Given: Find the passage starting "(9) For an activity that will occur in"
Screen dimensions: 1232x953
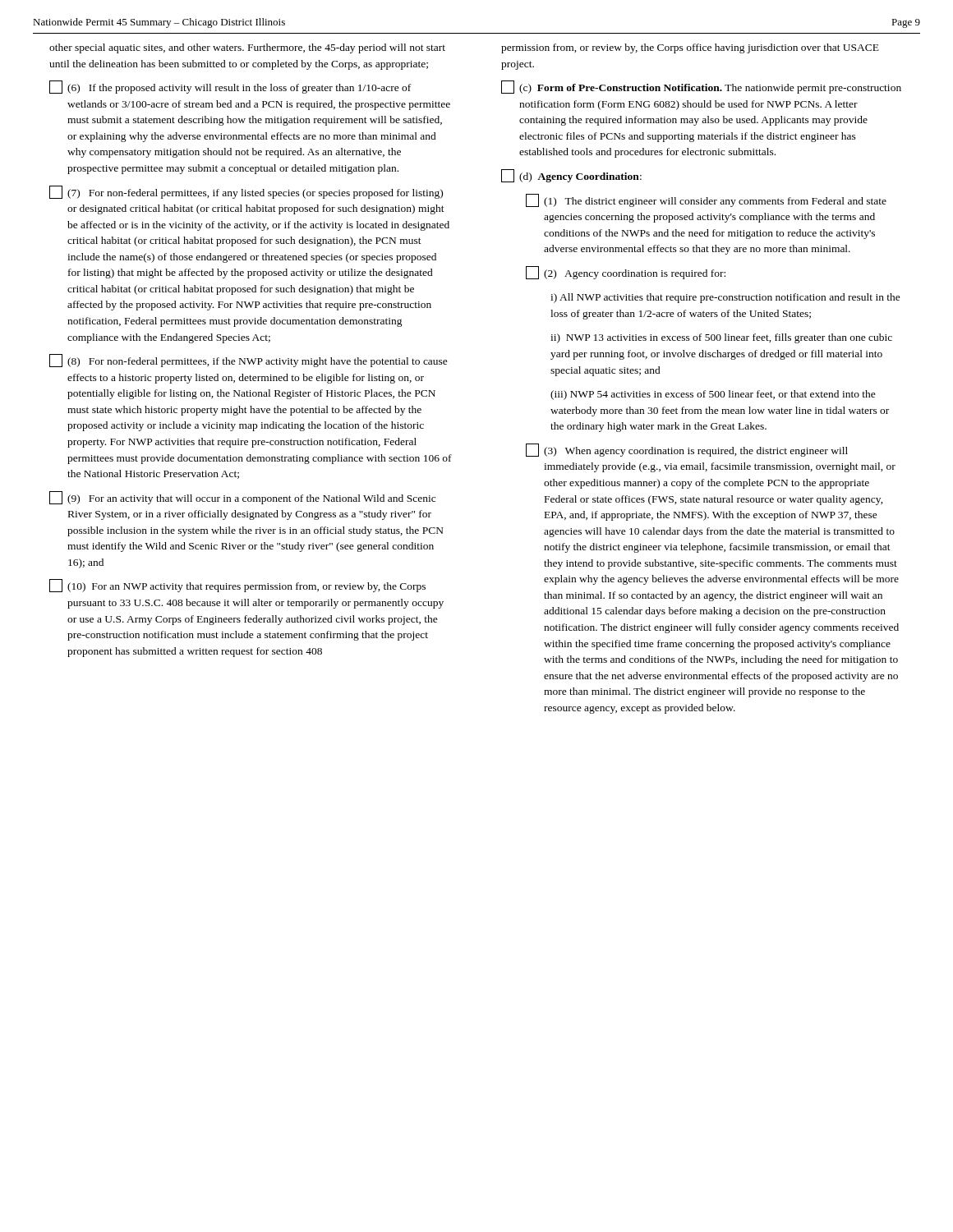Looking at the screenshot, I should pos(251,530).
